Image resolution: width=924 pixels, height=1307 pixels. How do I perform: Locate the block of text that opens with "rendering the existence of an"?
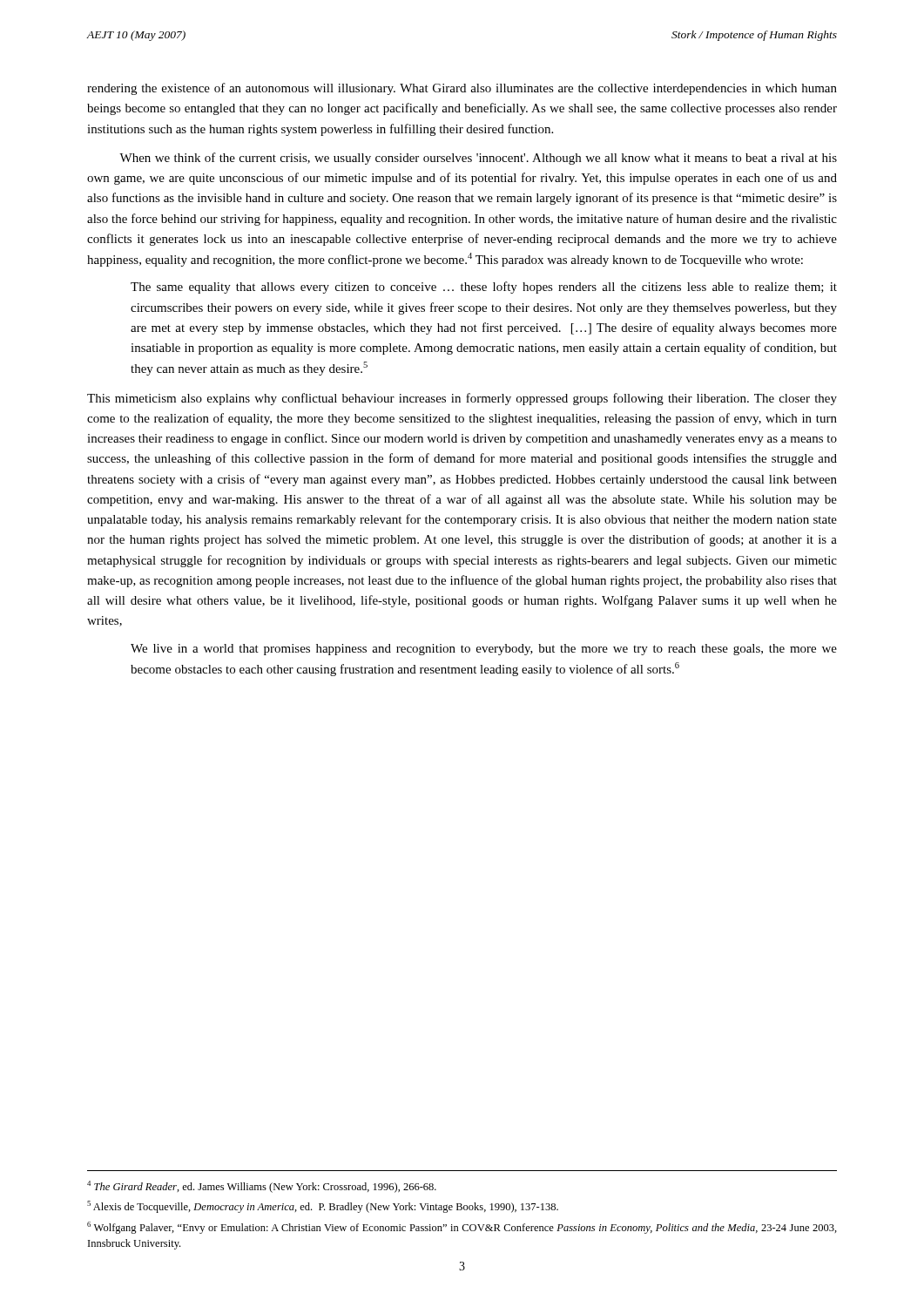[x=462, y=109]
